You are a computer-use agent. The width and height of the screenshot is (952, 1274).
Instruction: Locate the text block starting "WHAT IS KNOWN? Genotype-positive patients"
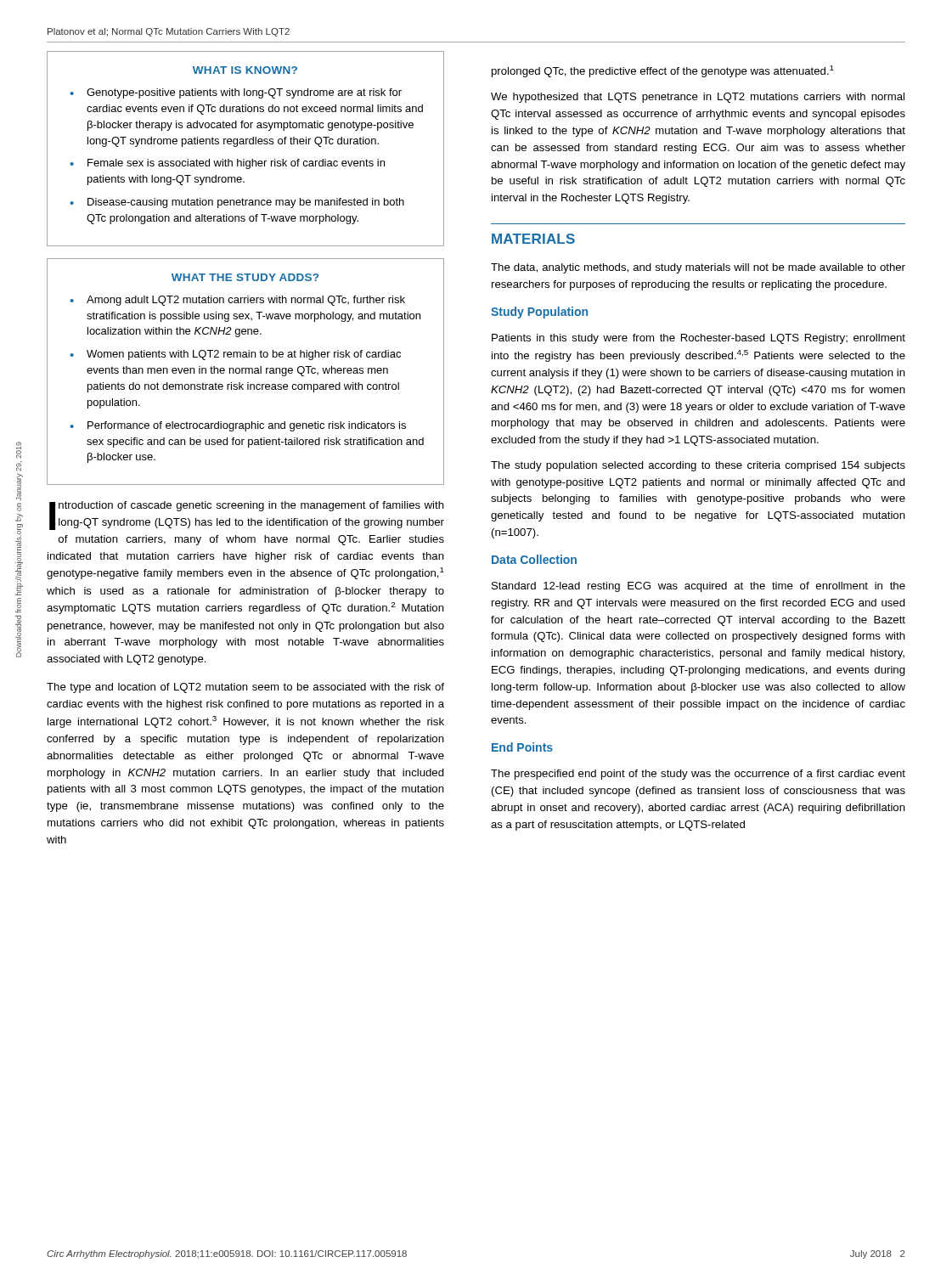click(x=245, y=145)
